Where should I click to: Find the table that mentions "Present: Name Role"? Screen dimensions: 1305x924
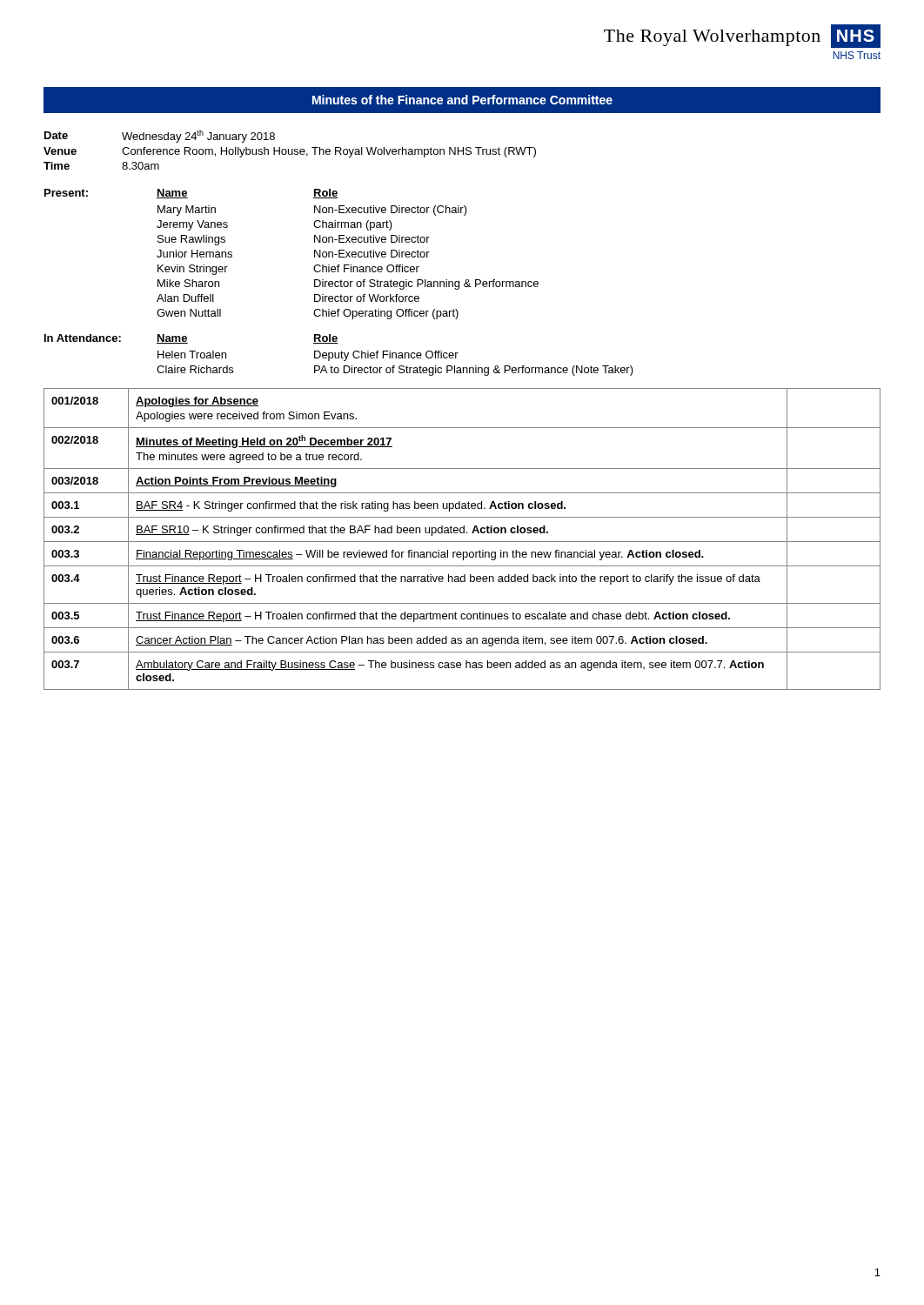[462, 253]
